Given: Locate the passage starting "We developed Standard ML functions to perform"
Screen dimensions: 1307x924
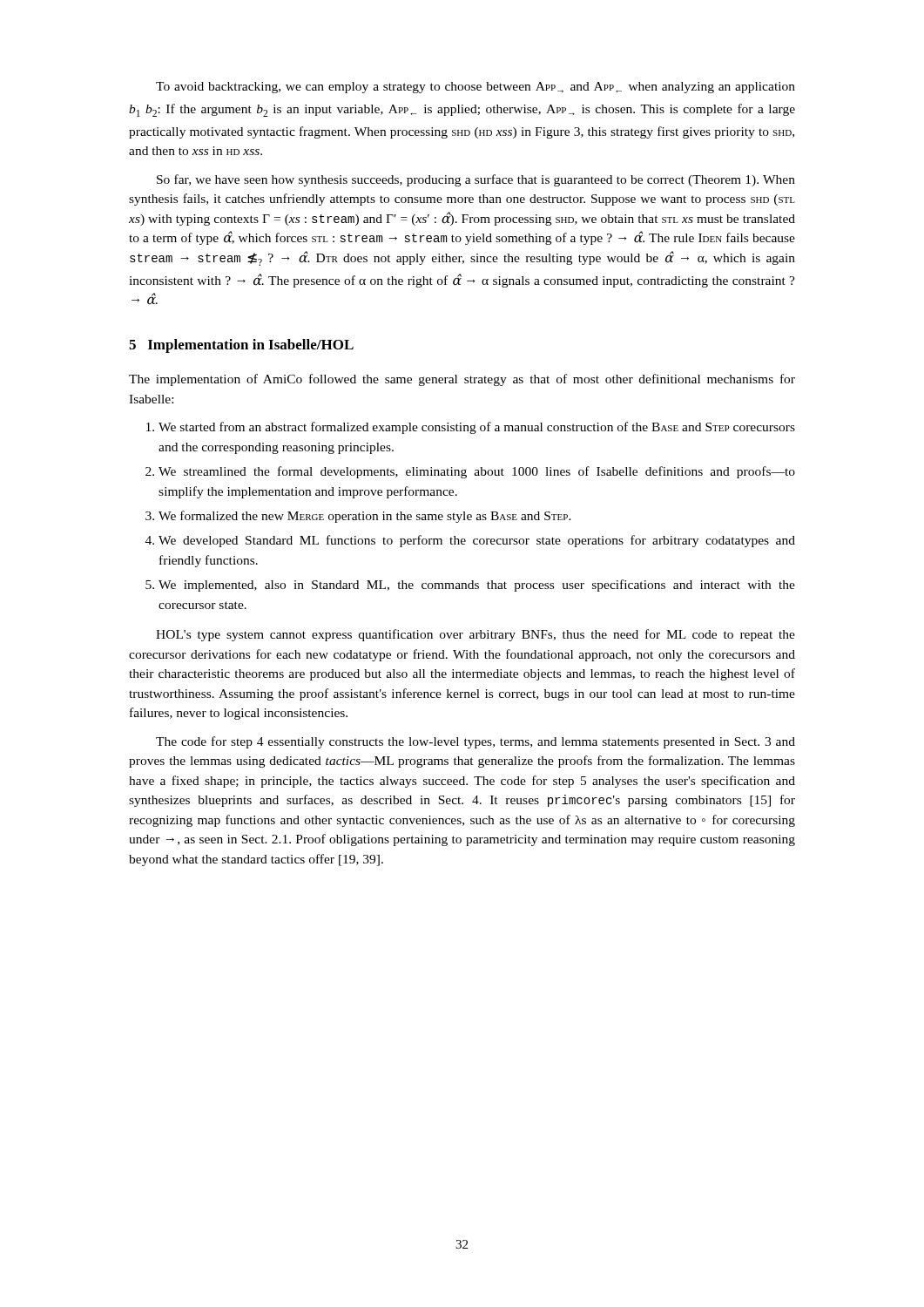Looking at the screenshot, I should coord(462,551).
